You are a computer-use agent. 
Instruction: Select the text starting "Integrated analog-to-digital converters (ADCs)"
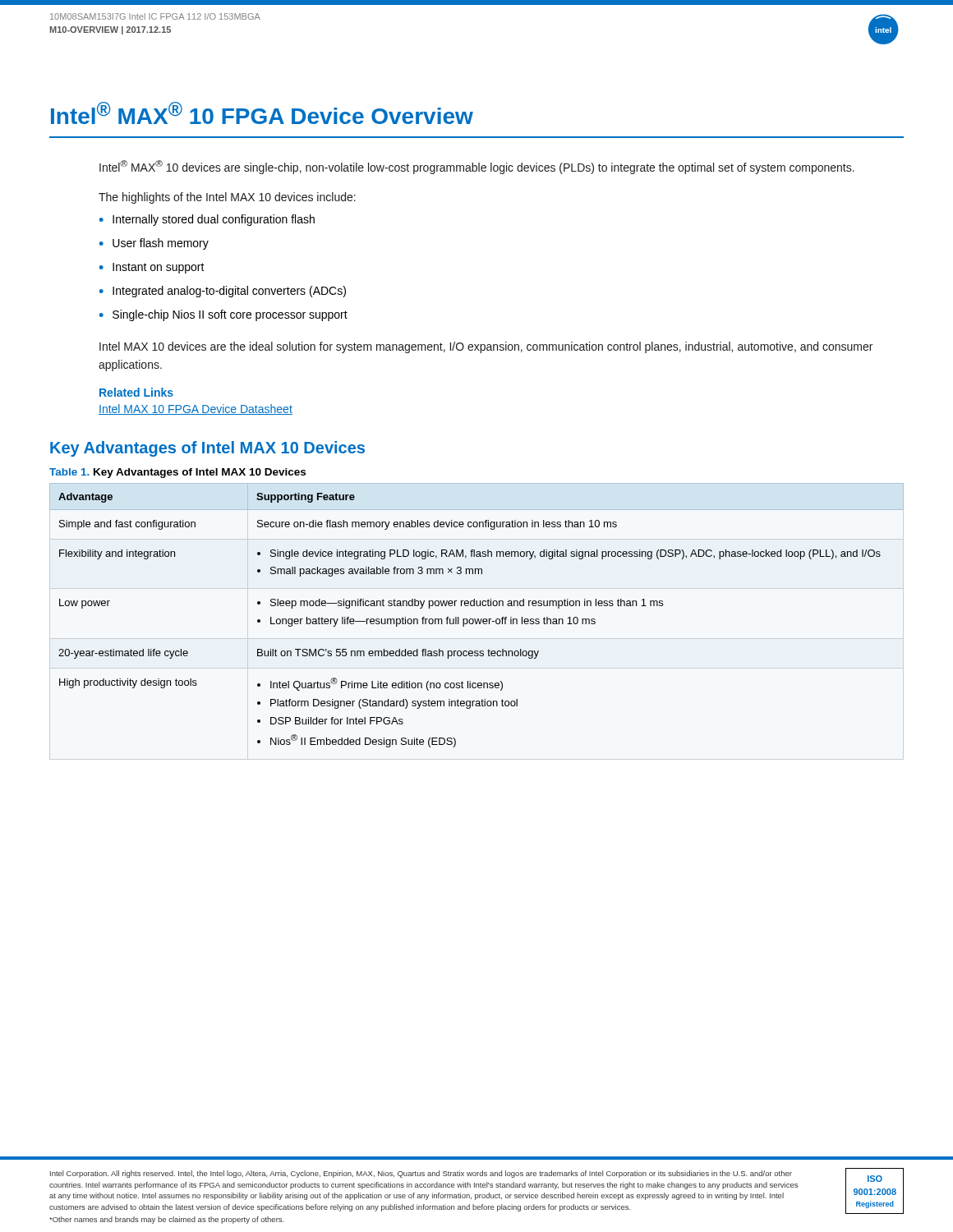tap(229, 291)
